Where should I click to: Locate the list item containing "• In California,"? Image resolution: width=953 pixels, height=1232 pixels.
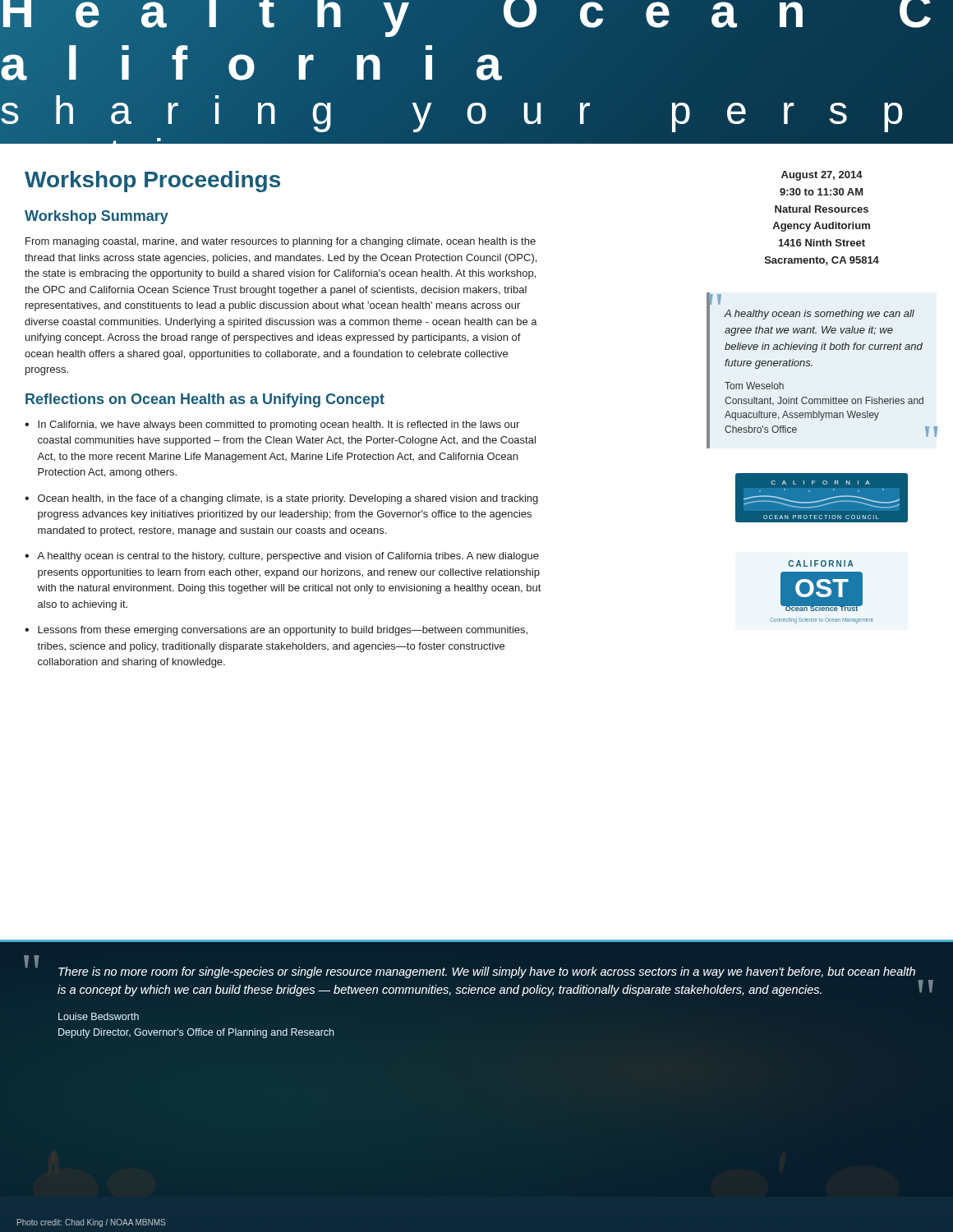[288, 448]
